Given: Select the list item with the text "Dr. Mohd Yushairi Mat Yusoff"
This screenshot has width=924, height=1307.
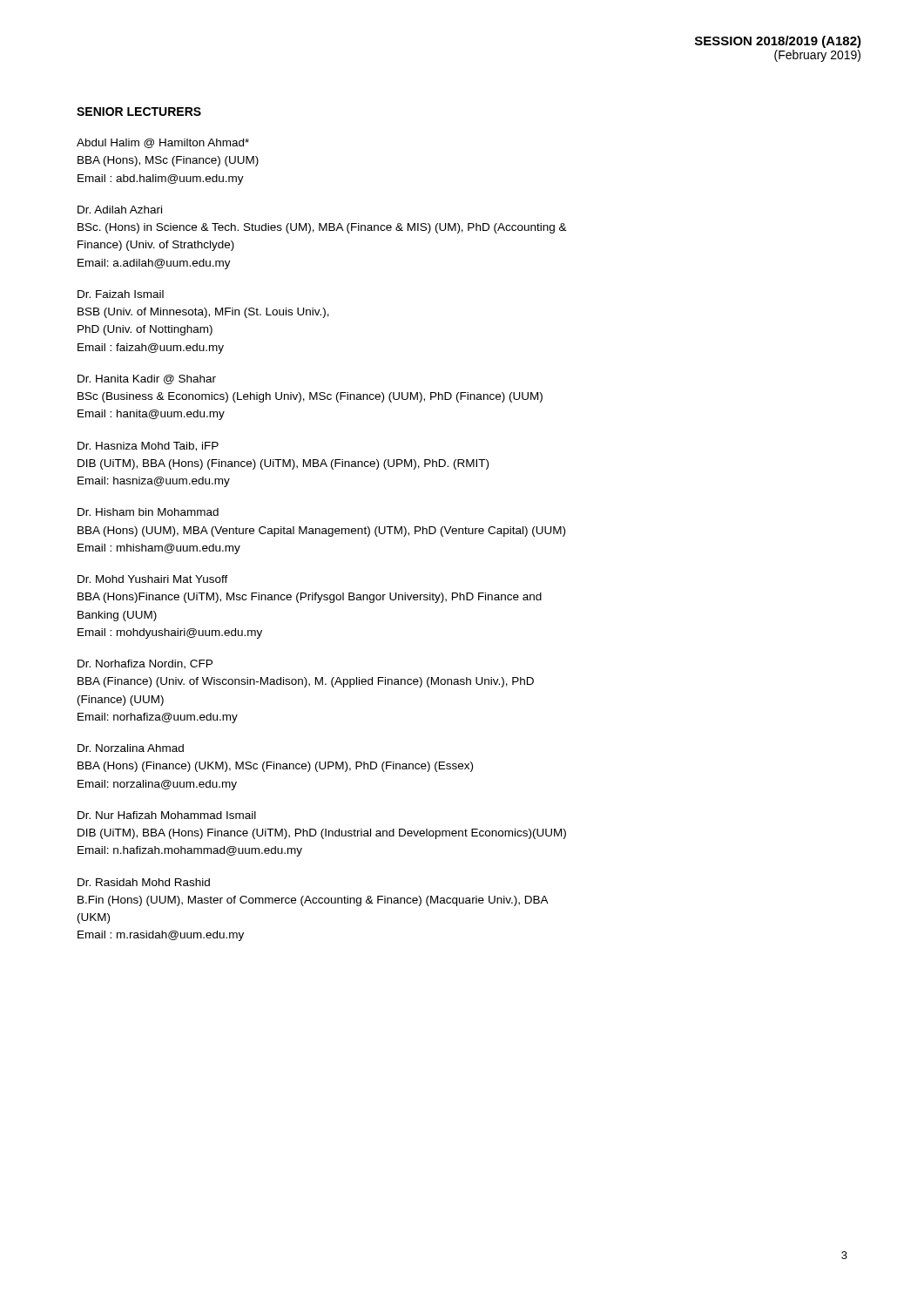Looking at the screenshot, I should click(x=309, y=605).
